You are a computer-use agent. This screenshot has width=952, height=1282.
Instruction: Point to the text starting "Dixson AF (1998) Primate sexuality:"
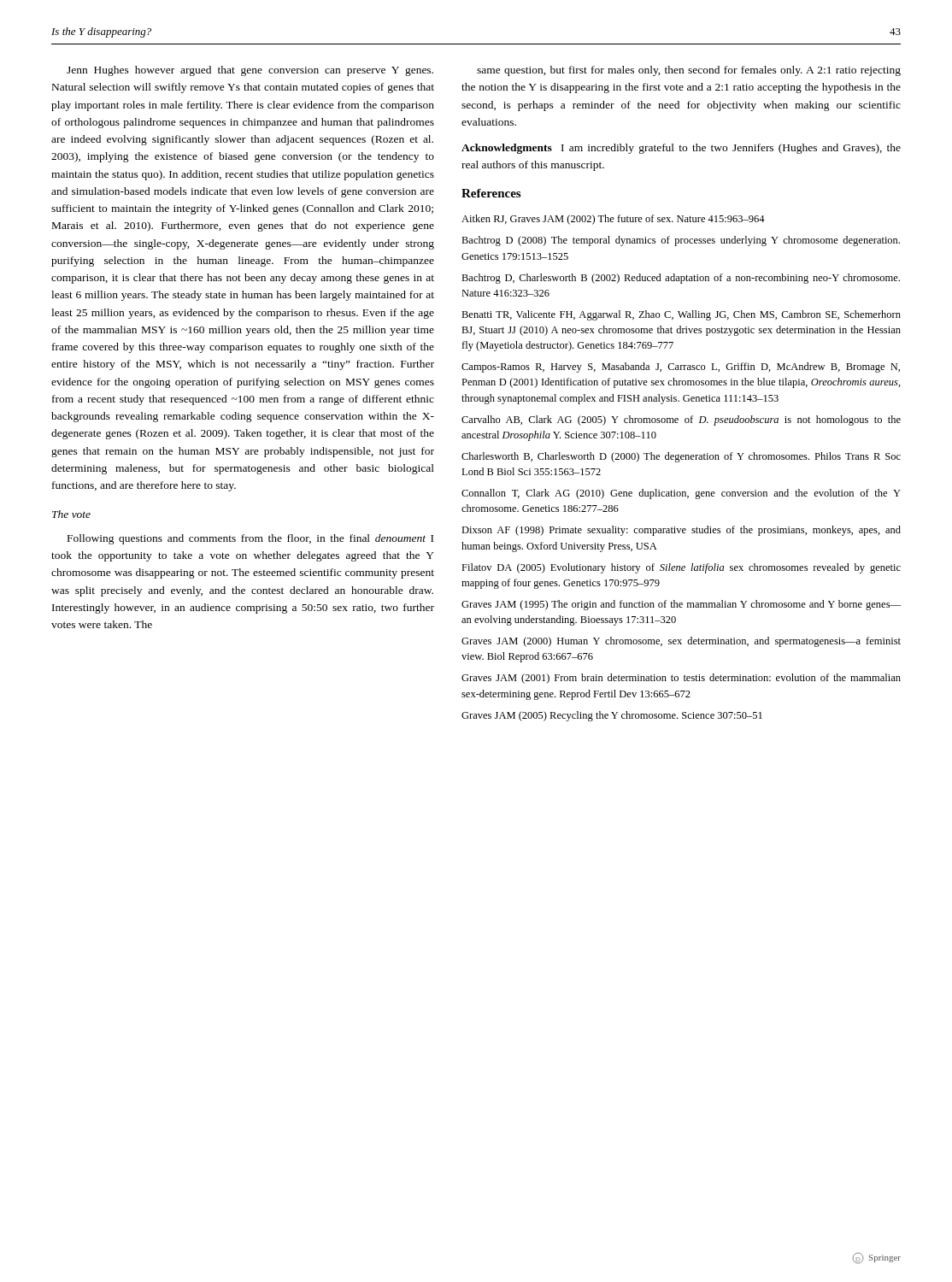coord(681,538)
